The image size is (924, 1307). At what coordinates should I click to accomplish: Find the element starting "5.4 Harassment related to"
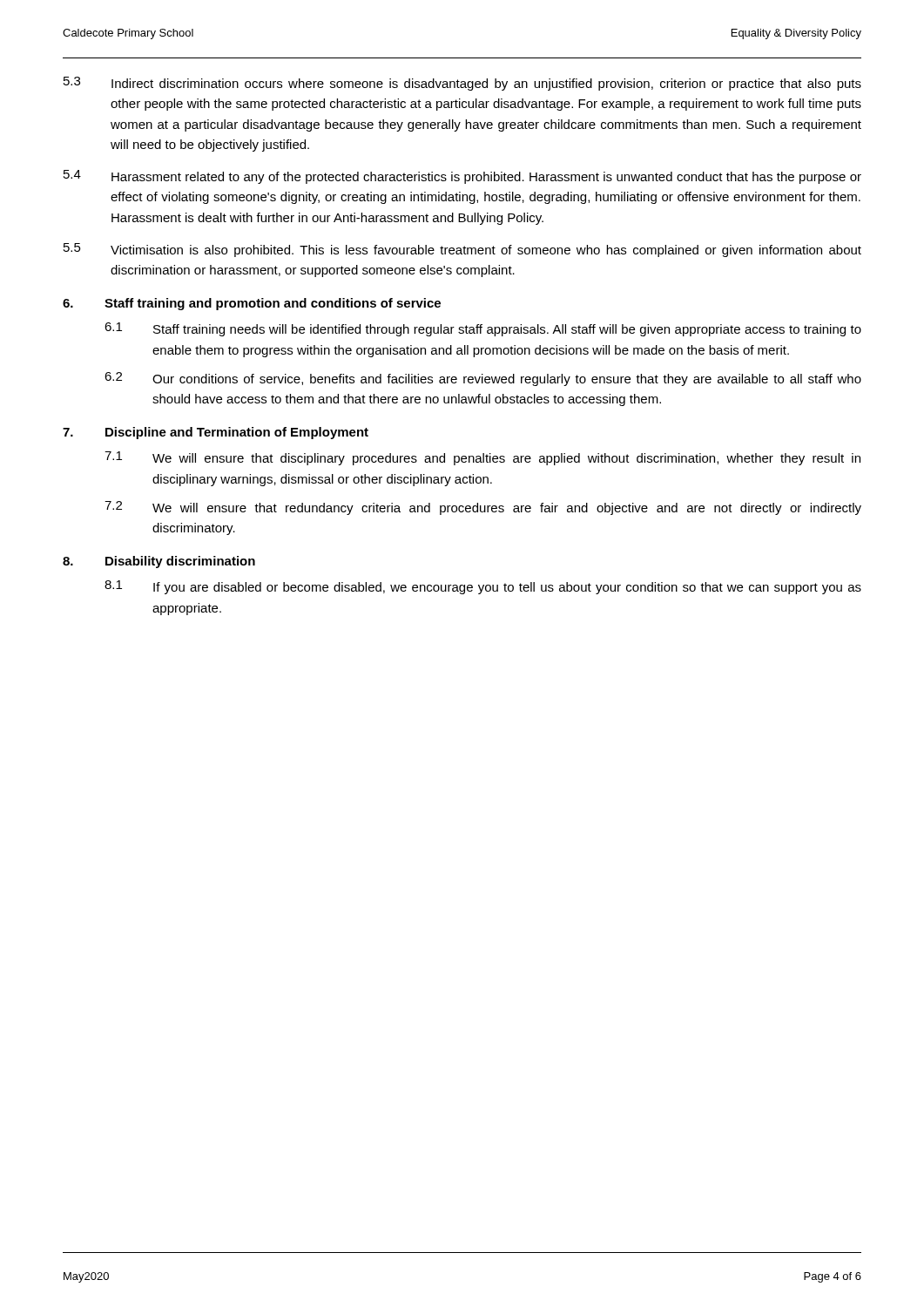(462, 197)
